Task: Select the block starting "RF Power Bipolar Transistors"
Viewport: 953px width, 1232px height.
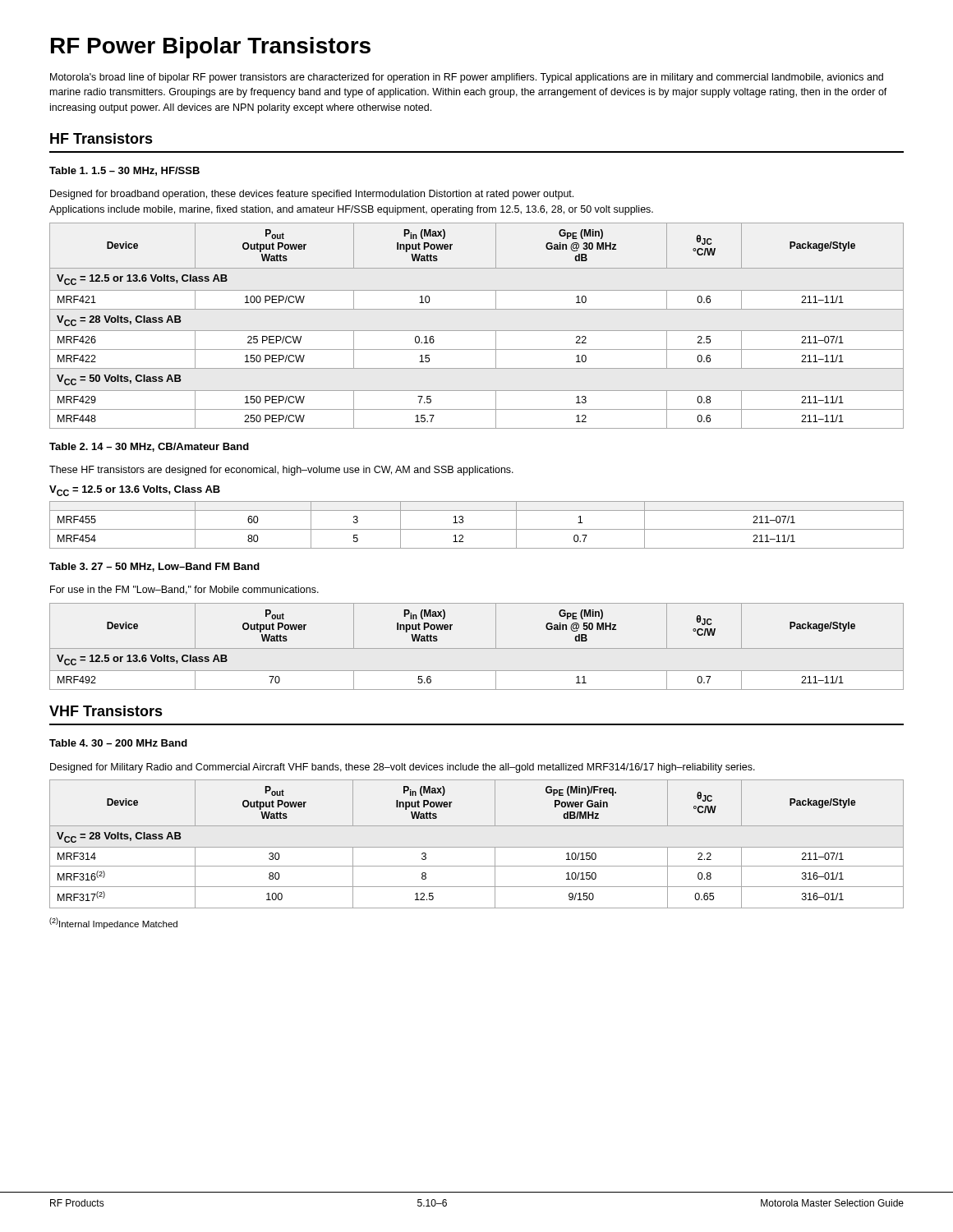Action: pos(211,48)
